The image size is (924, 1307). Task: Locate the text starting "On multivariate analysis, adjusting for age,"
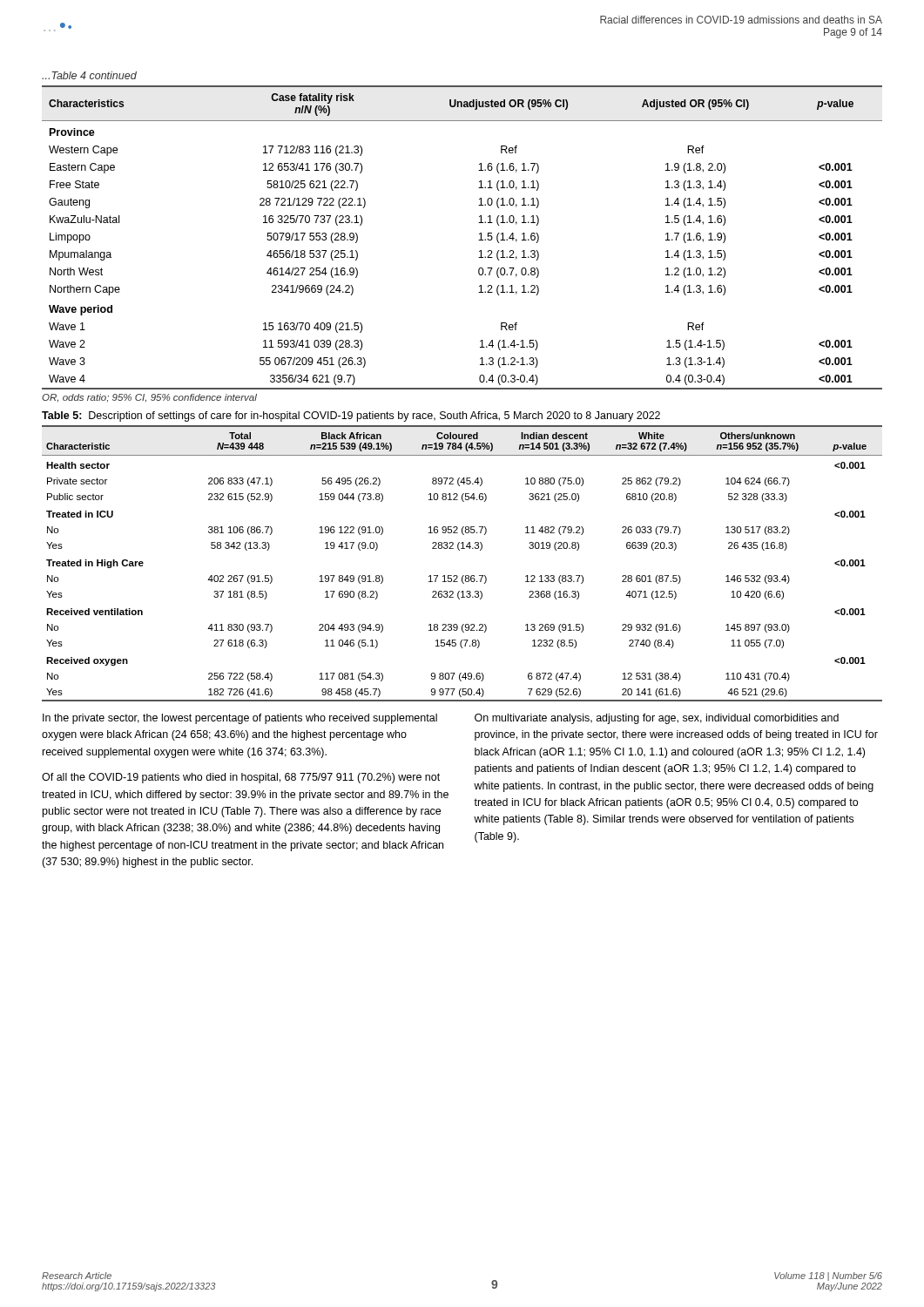point(676,777)
